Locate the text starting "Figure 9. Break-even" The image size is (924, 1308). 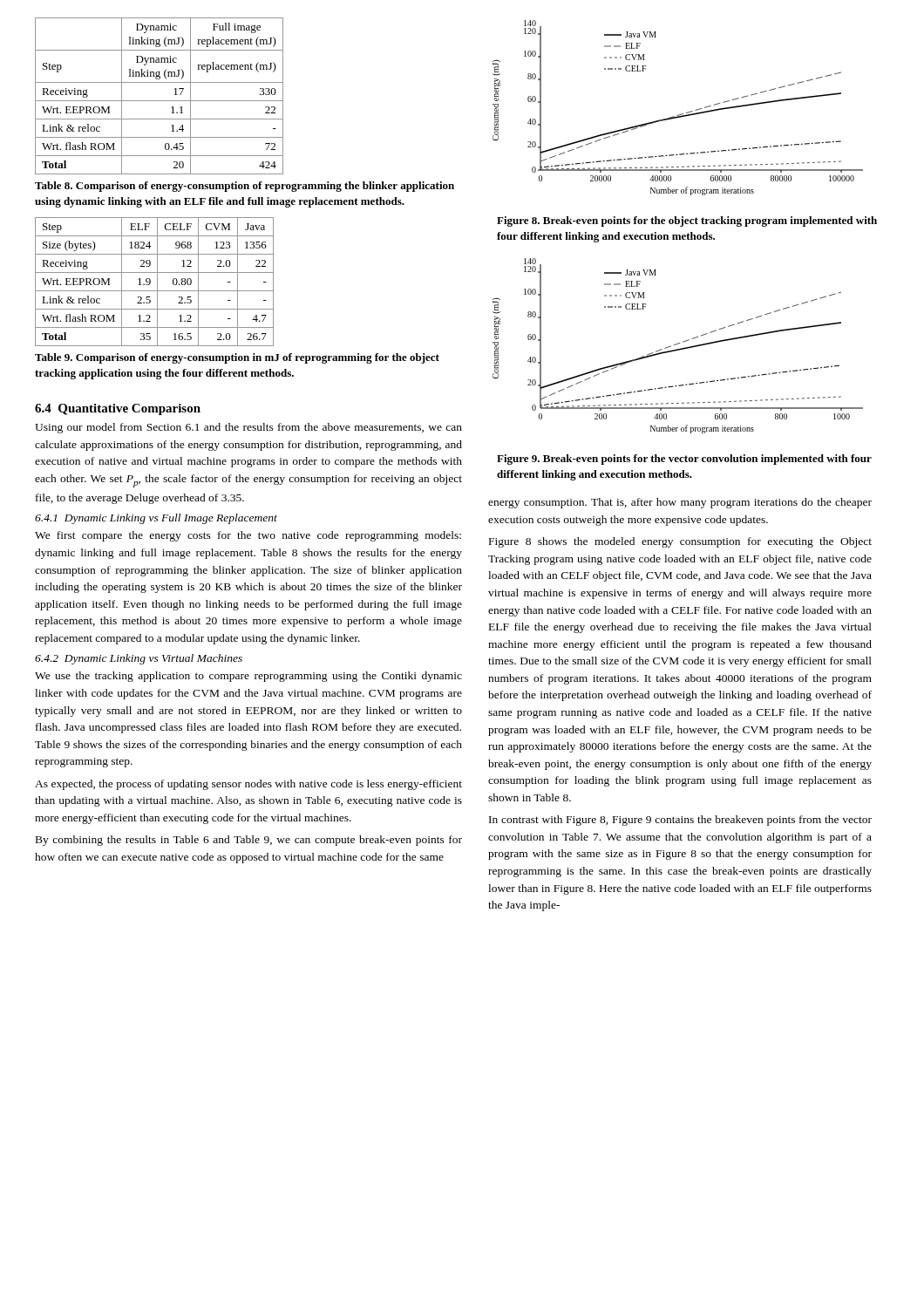684,466
